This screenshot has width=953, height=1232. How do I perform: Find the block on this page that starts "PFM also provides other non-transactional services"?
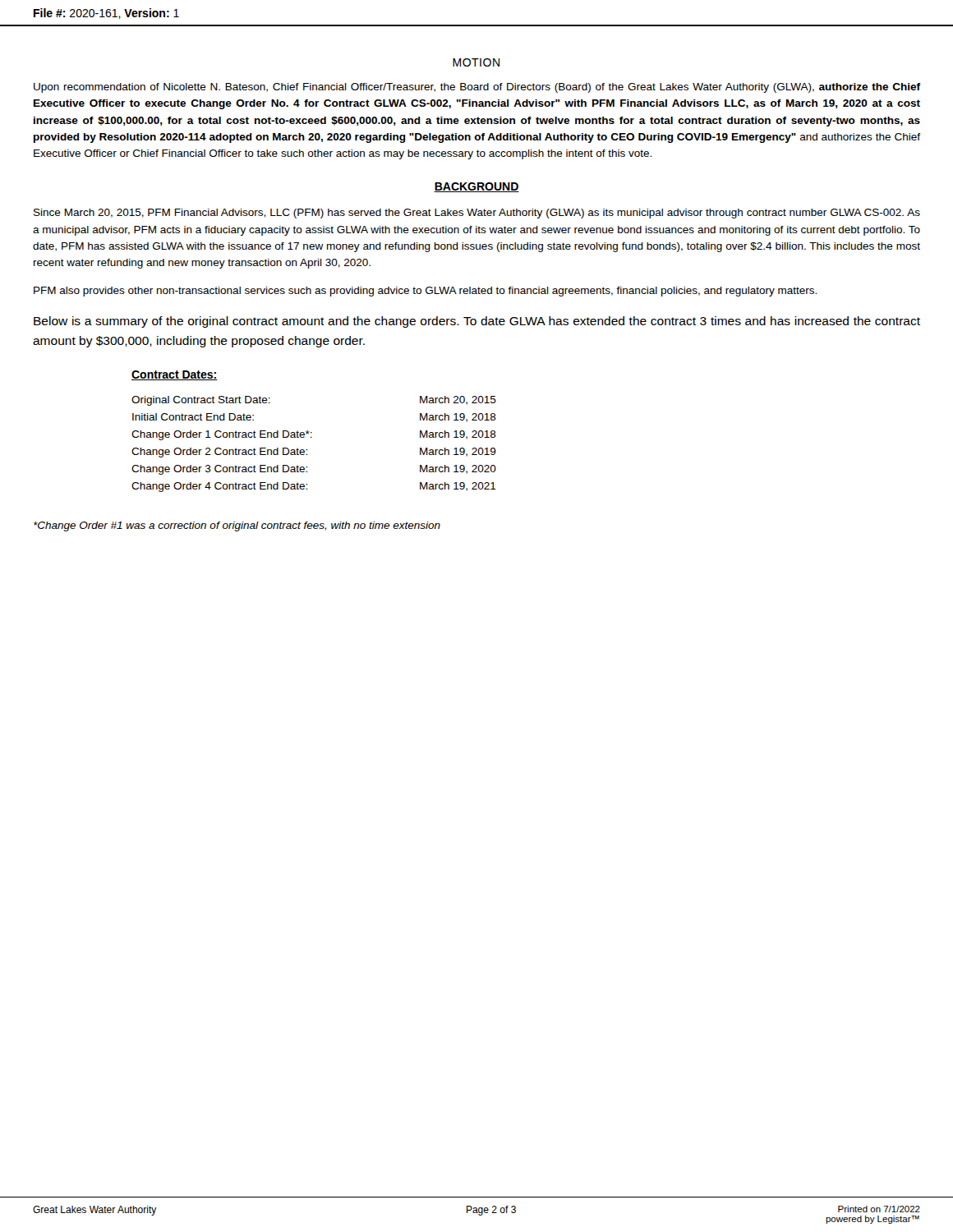(x=425, y=291)
